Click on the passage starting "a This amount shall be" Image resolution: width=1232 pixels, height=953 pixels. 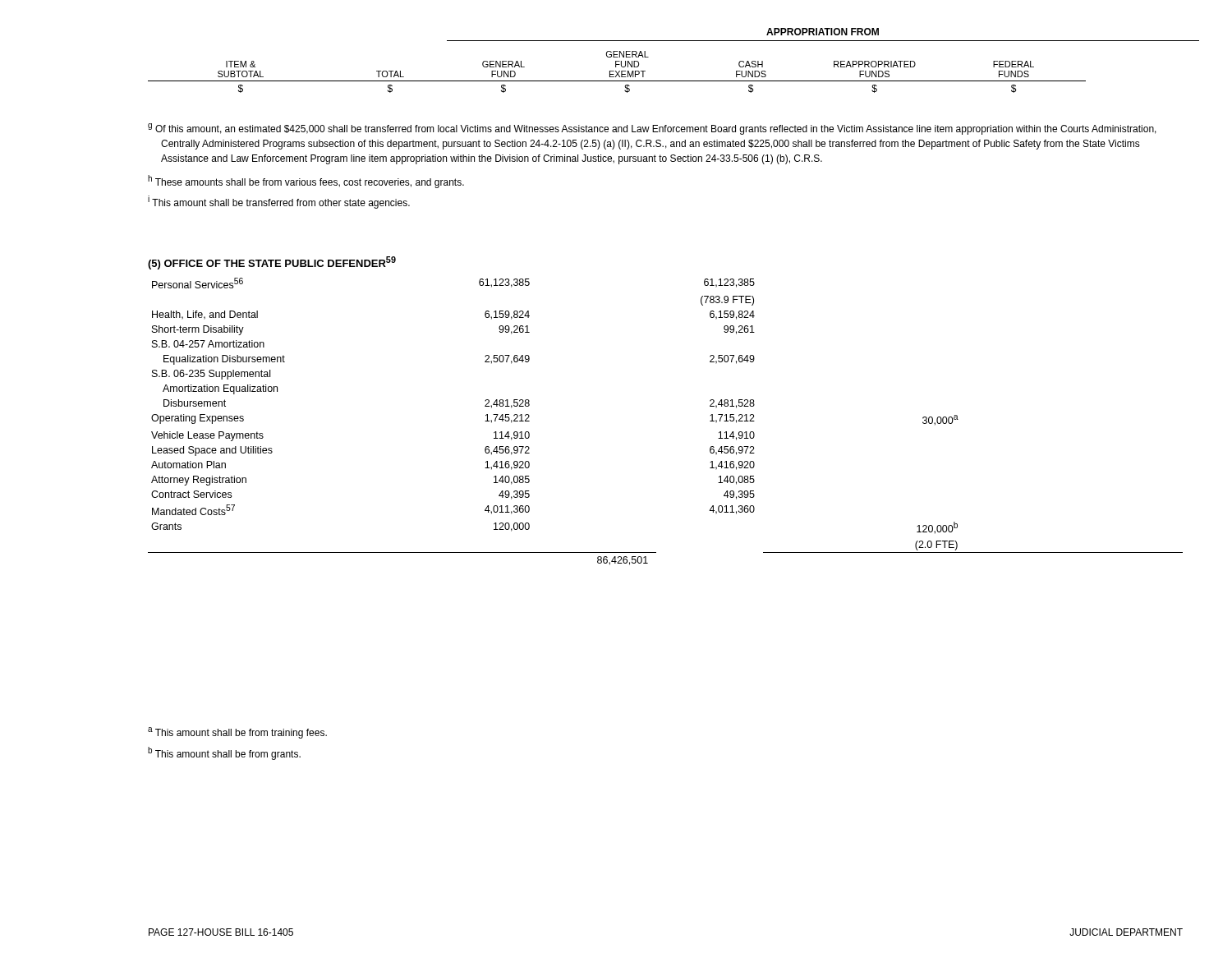coord(237,733)
